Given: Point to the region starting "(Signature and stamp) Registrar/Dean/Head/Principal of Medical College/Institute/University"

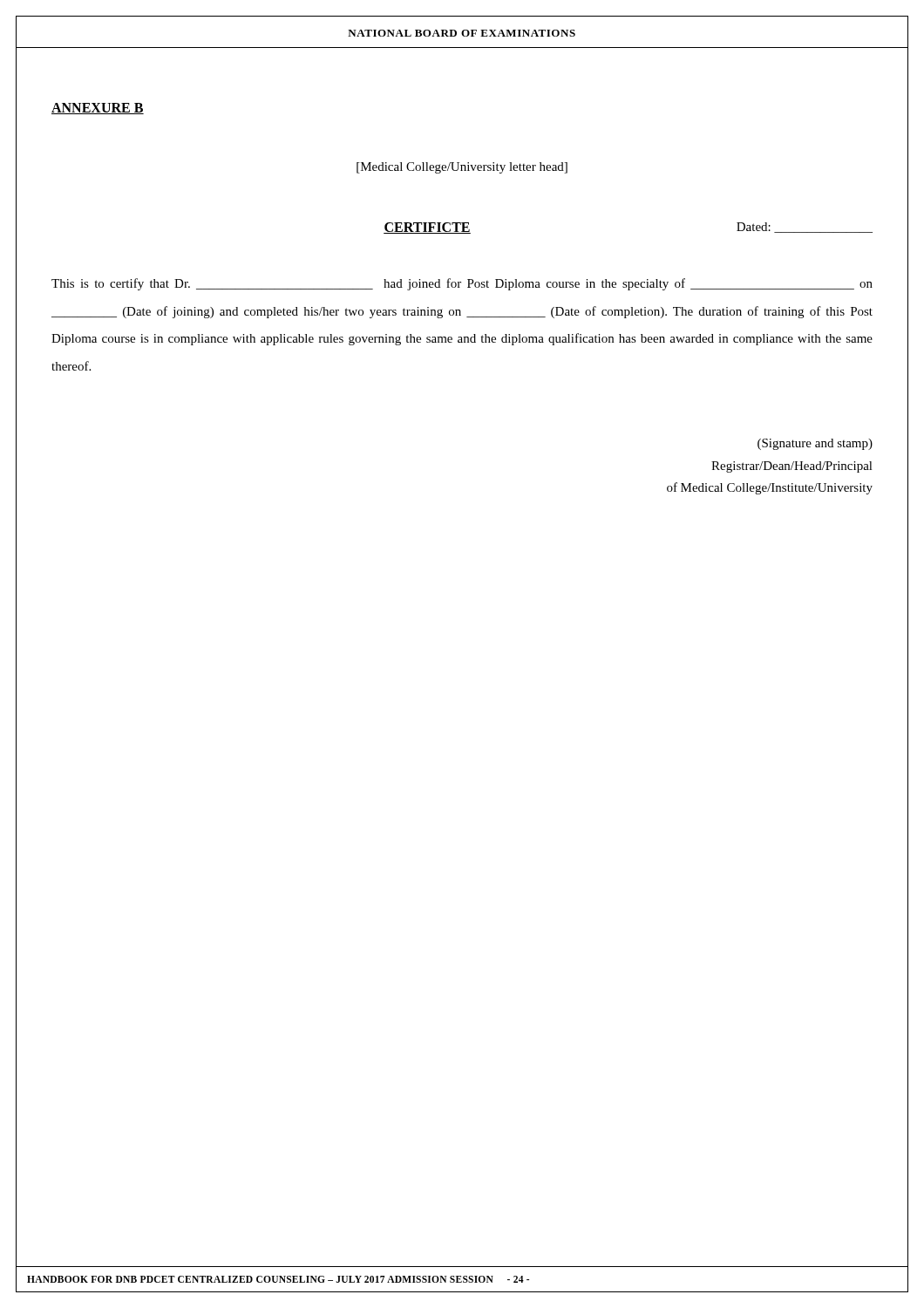Looking at the screenshot, I should click(x=769, y=465).
